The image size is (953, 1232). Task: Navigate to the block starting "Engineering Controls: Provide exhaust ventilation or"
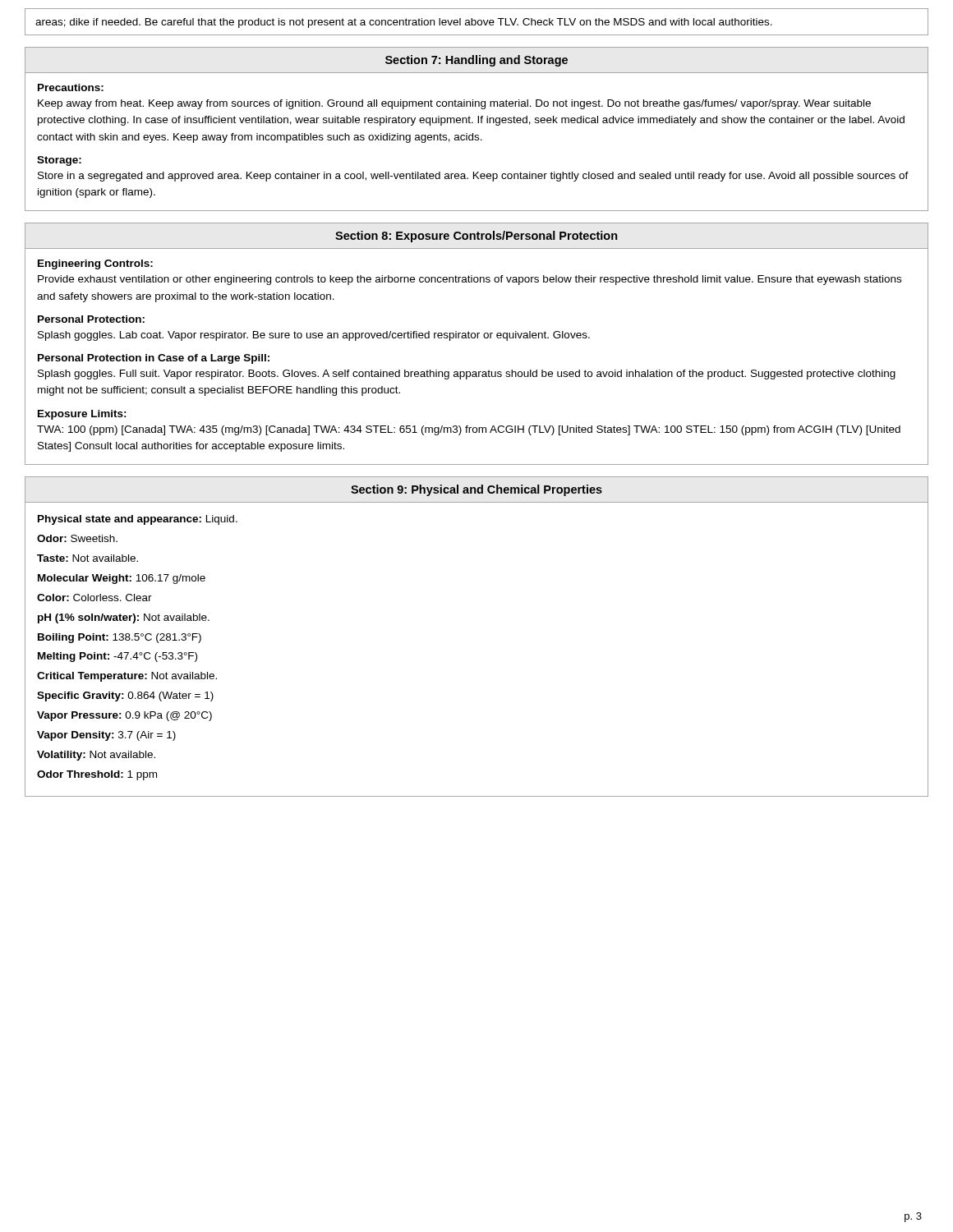[x=476, y=281]
